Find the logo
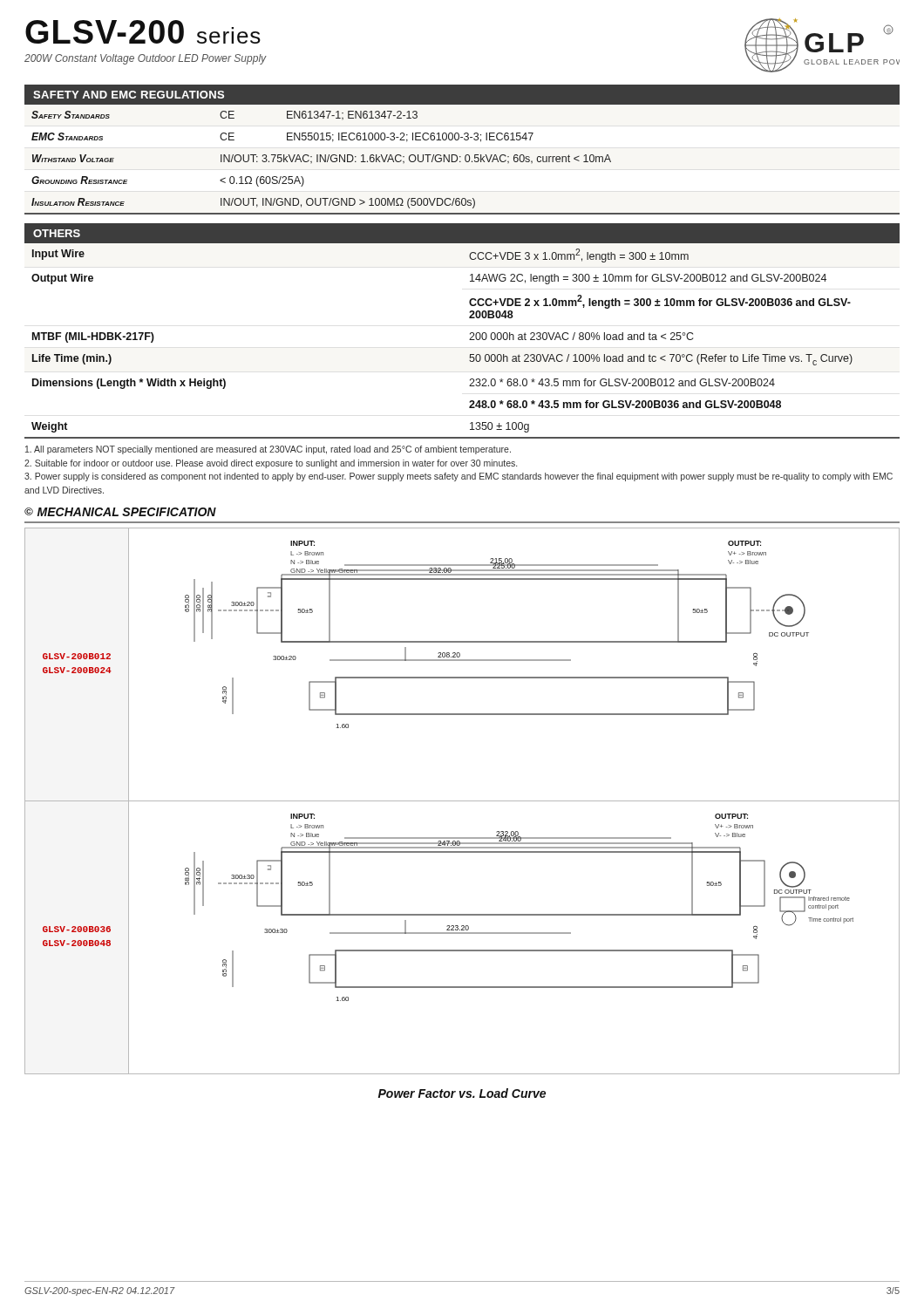This screenshot has width=924, height=1308. pyautogui.click(x=819, y=47)
